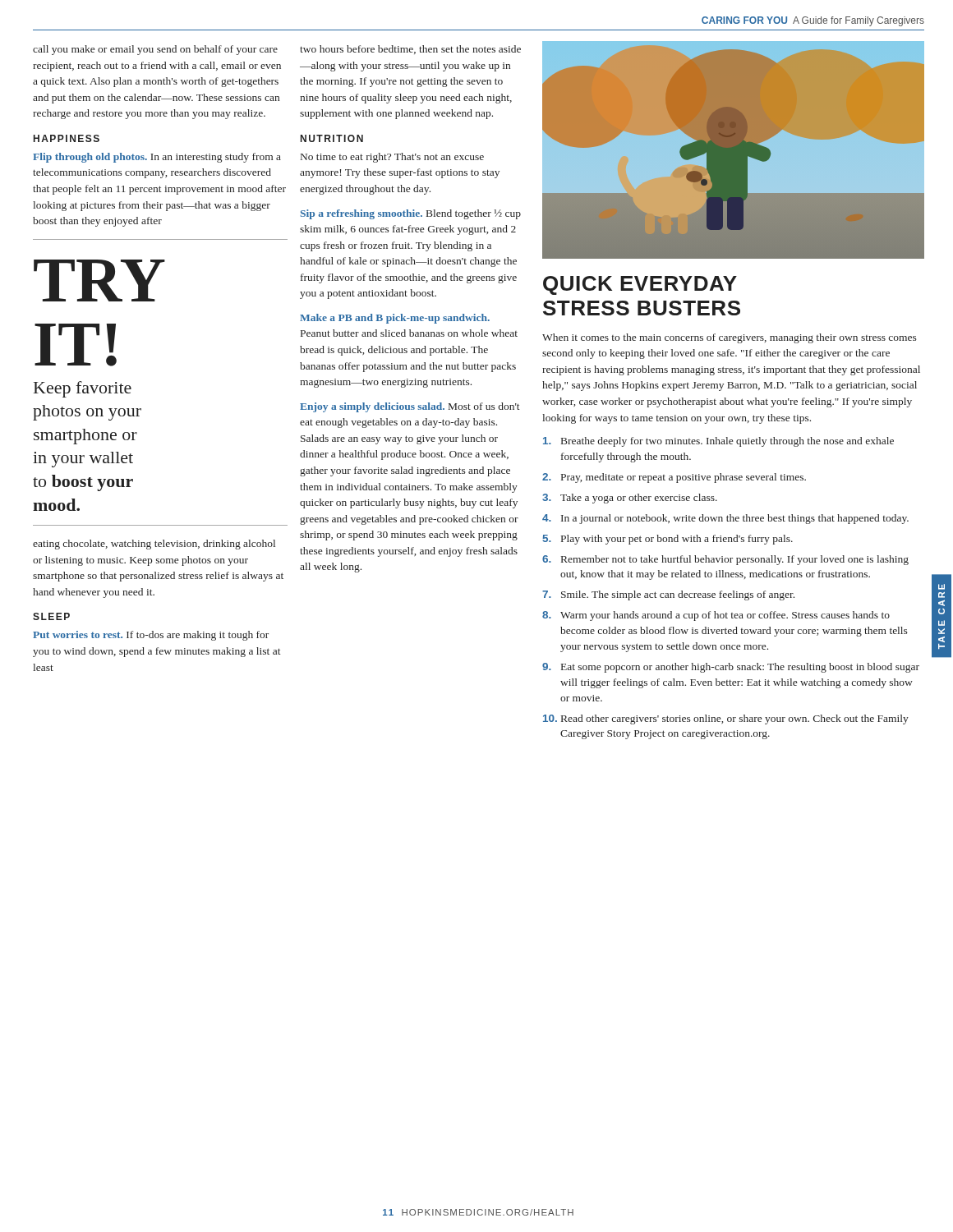This screenshot has height=1232, width=953.
Task: Click the passage that begins "7. Smile. The simple act"
Action: click(x=669, y=595)
